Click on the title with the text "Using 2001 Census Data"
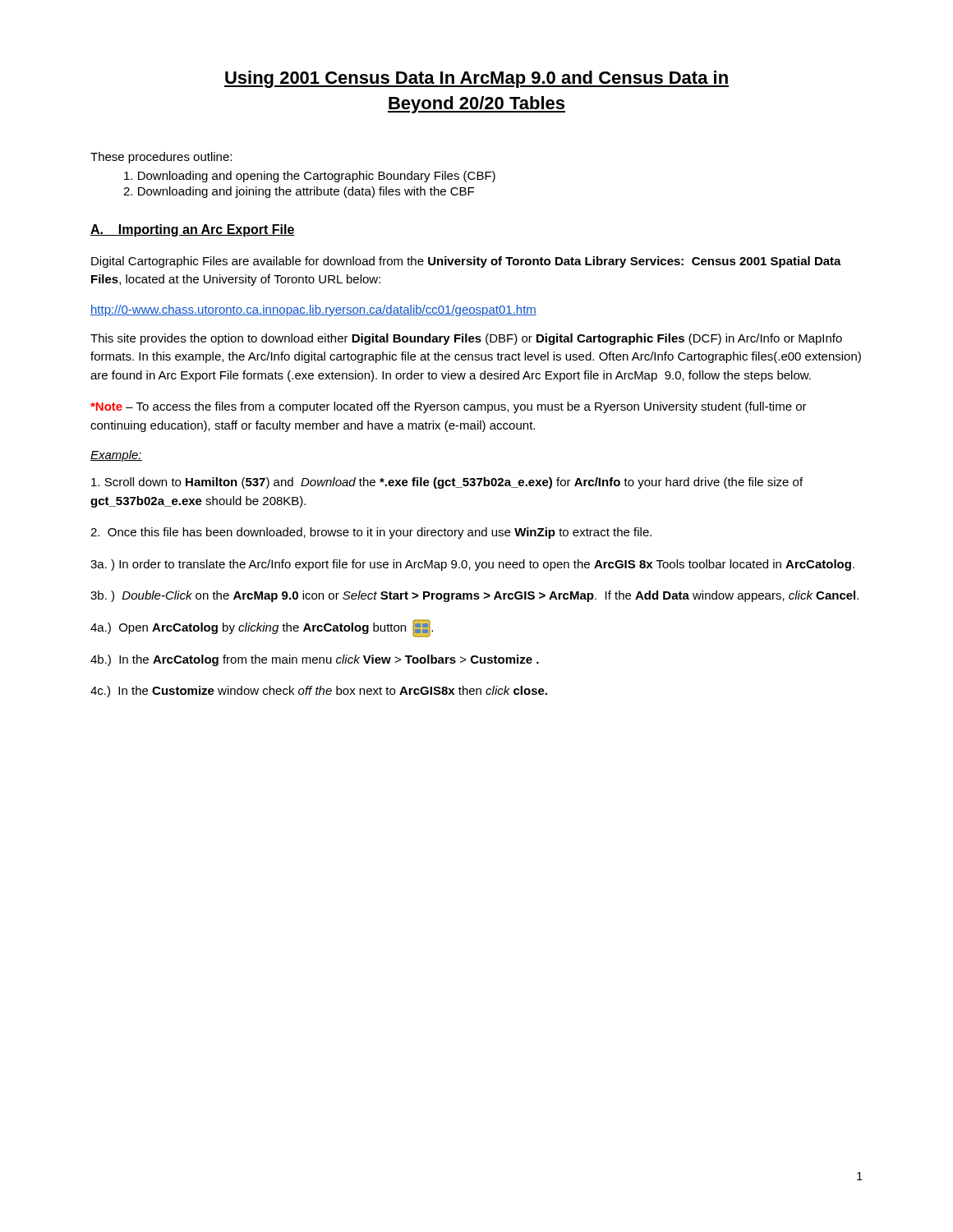This screenshot has height=1232, width=953. 476,91
